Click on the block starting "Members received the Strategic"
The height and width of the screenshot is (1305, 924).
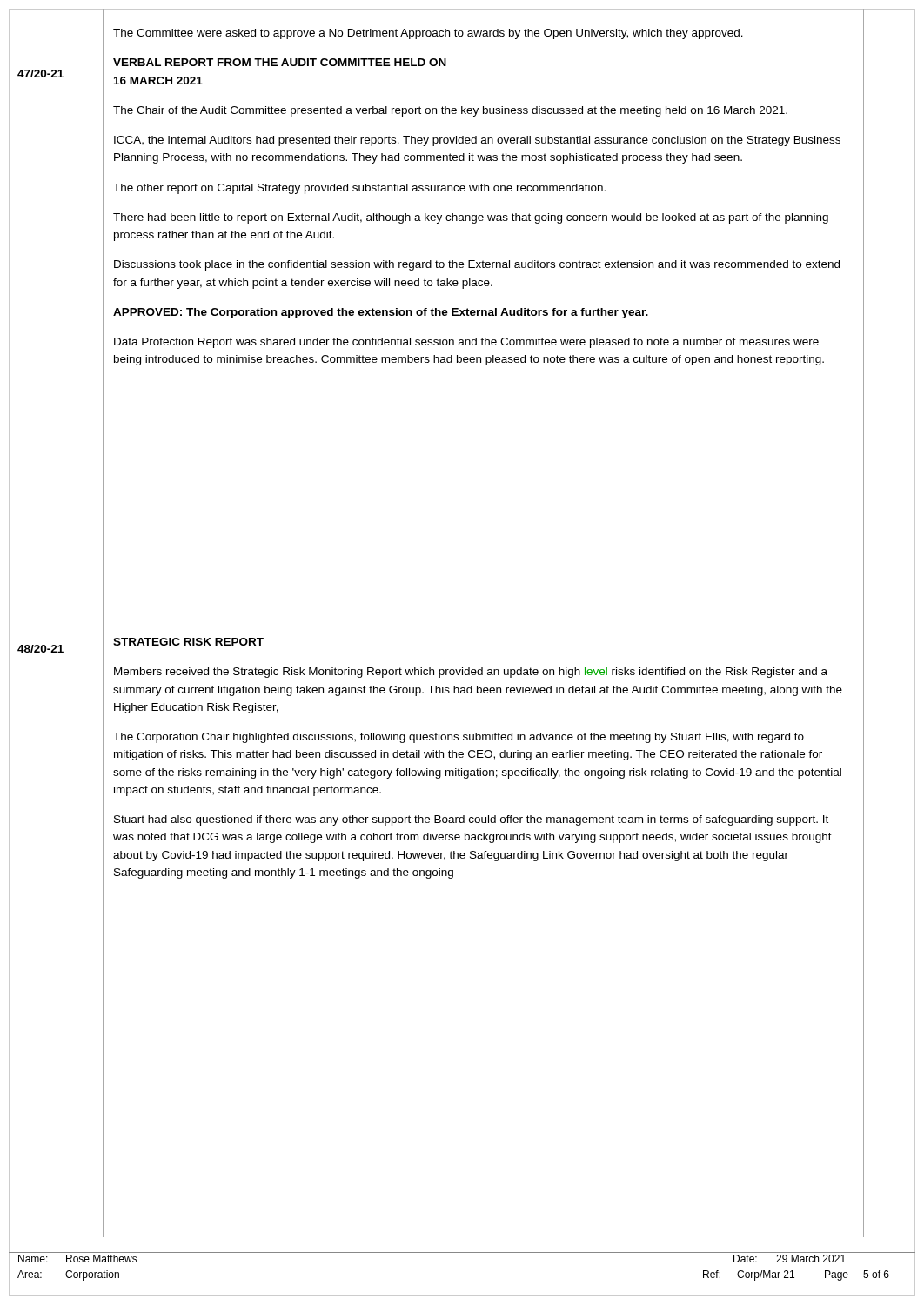coord(478,689)
